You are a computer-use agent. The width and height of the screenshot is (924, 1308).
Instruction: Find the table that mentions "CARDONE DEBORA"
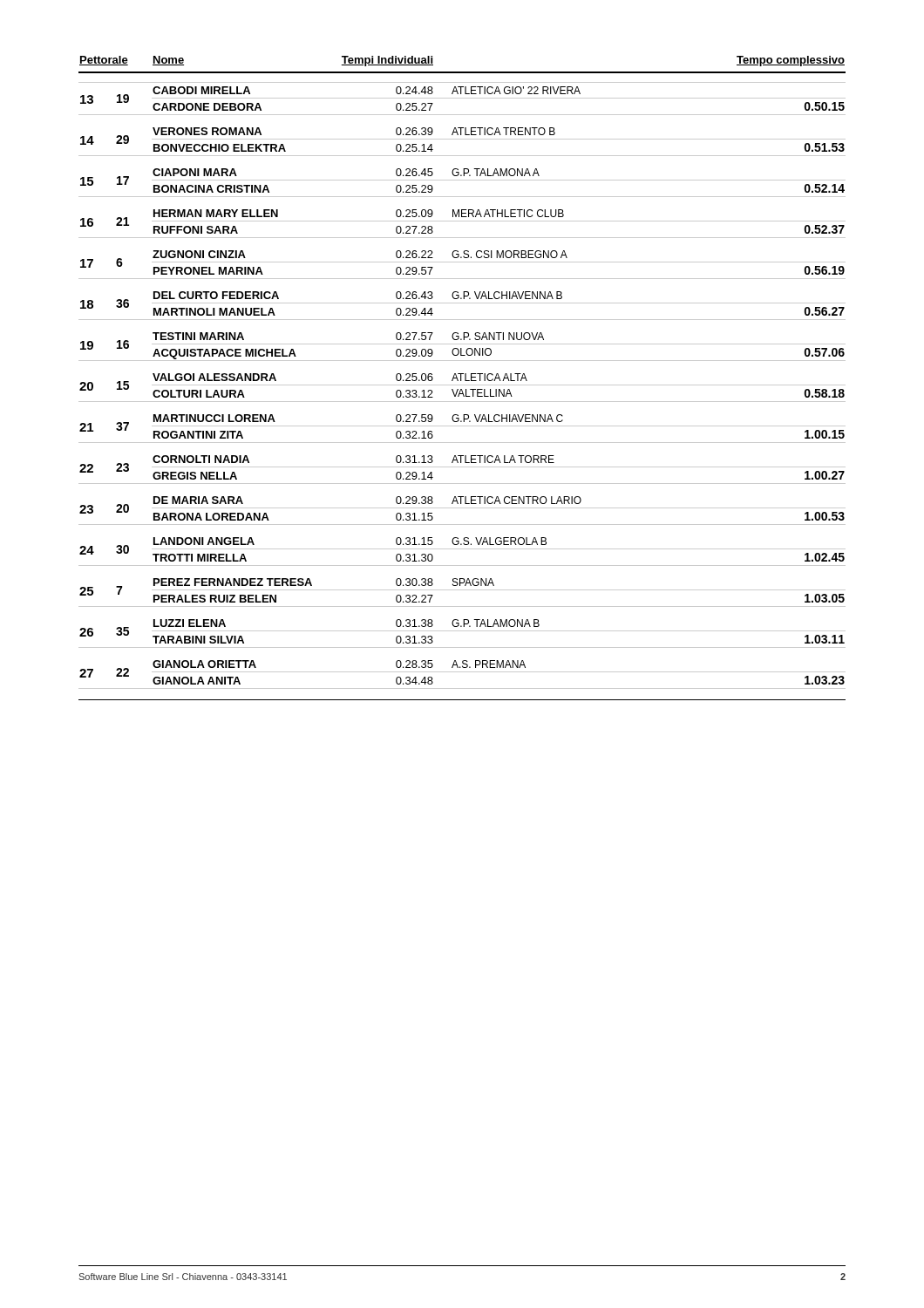(x=462, y=376)
